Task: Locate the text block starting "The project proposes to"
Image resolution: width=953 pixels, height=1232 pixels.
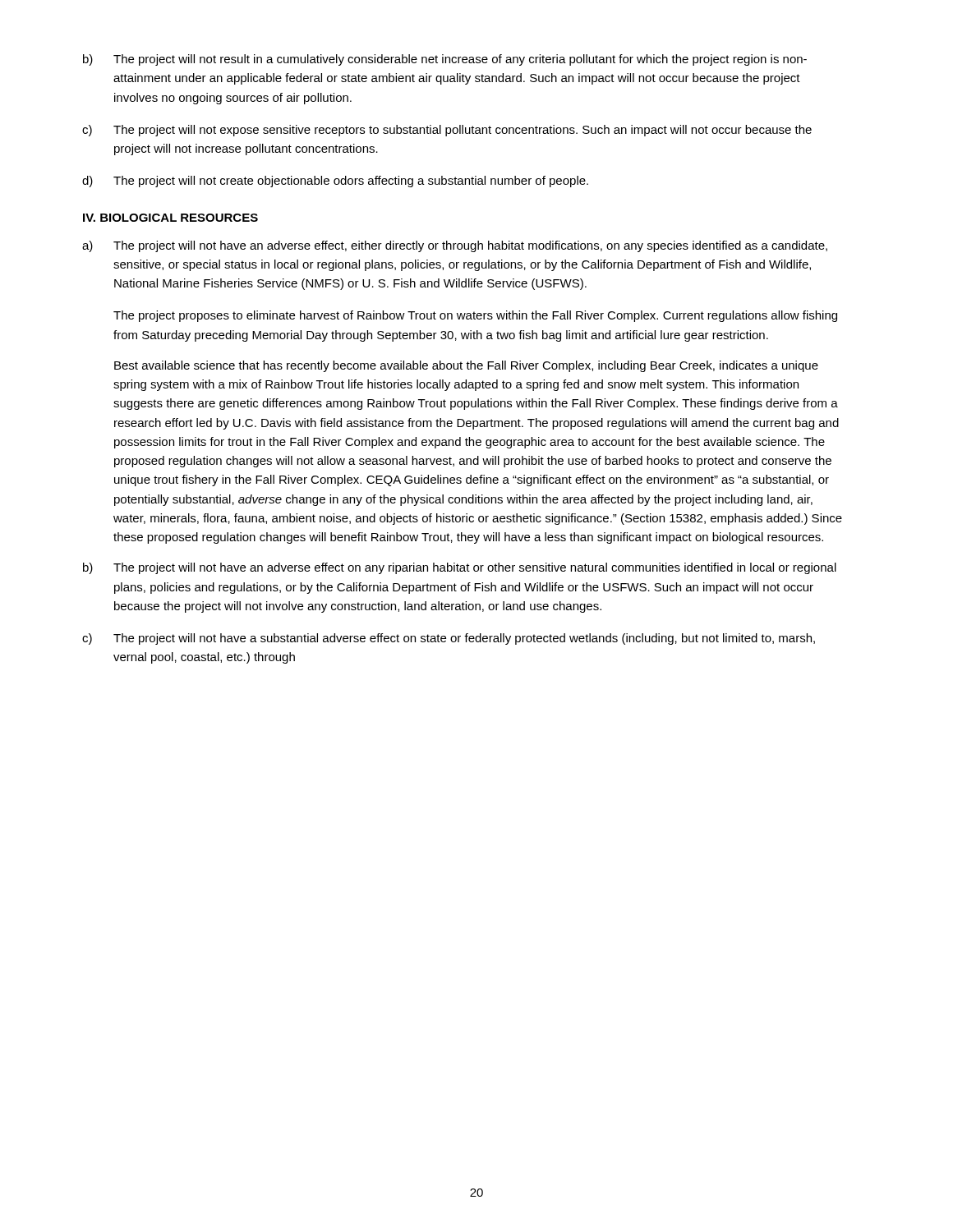Action: tap(476, 325)
